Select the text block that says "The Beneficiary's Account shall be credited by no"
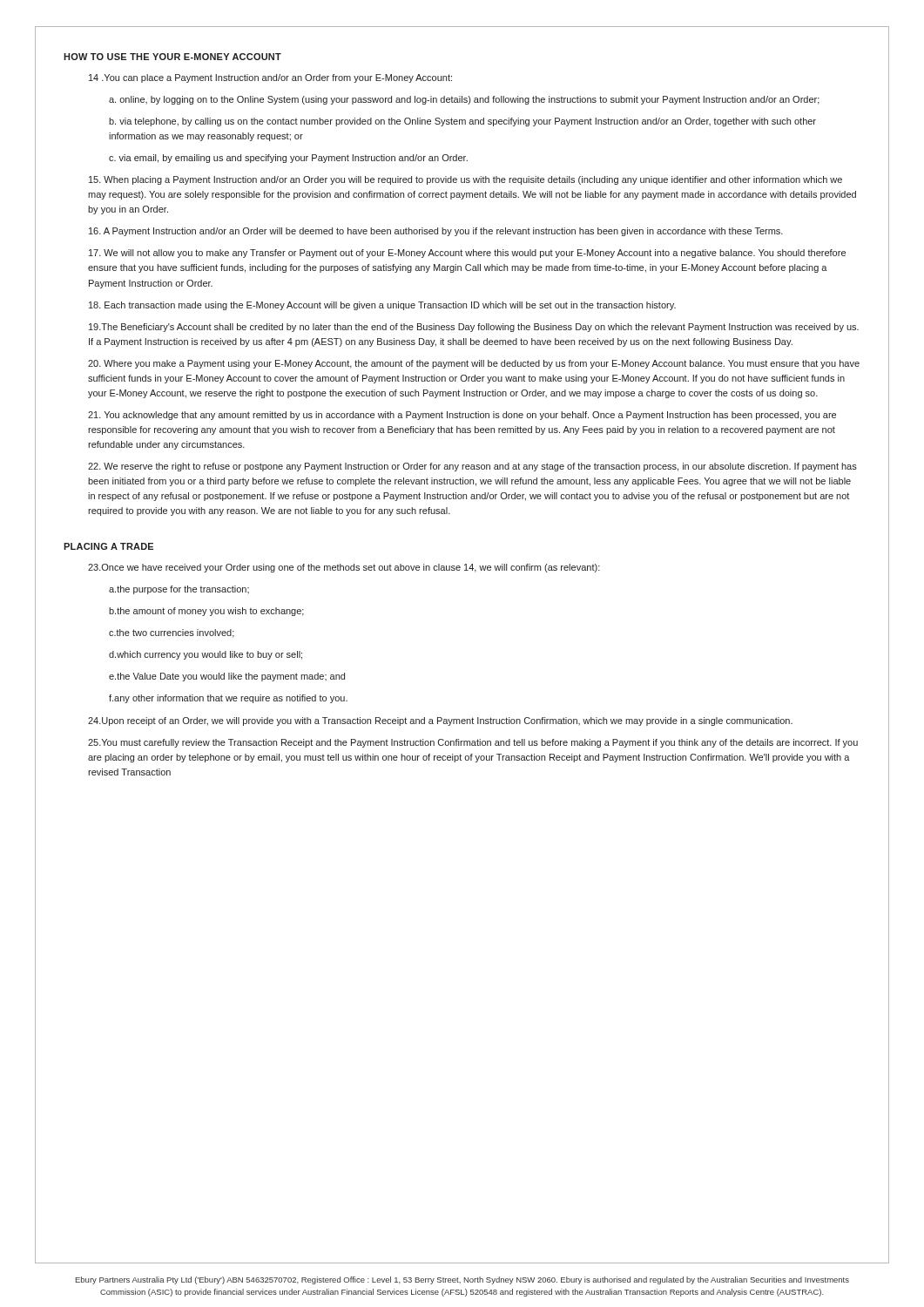 (474, 334)
